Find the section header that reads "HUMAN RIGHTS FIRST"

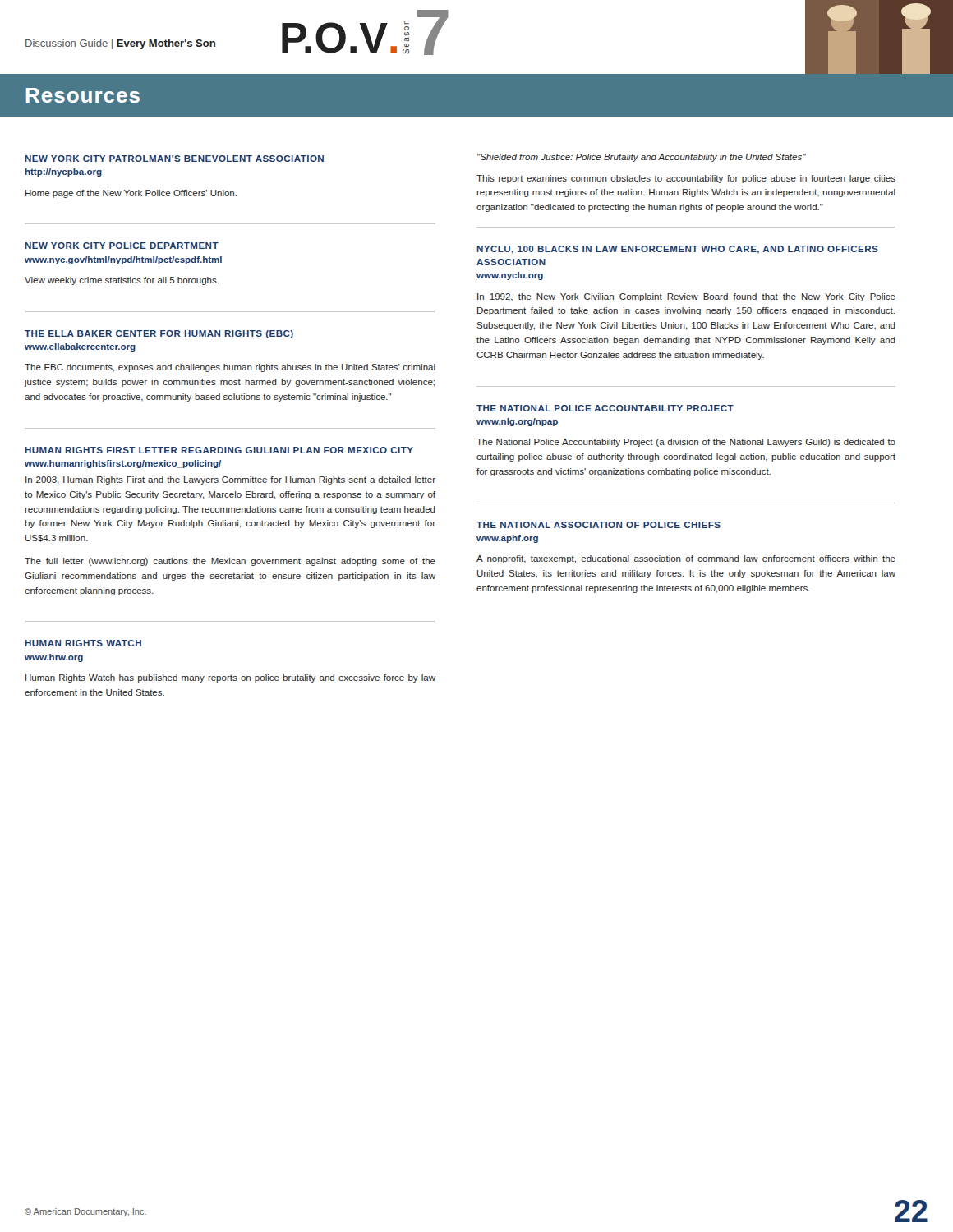230,521
